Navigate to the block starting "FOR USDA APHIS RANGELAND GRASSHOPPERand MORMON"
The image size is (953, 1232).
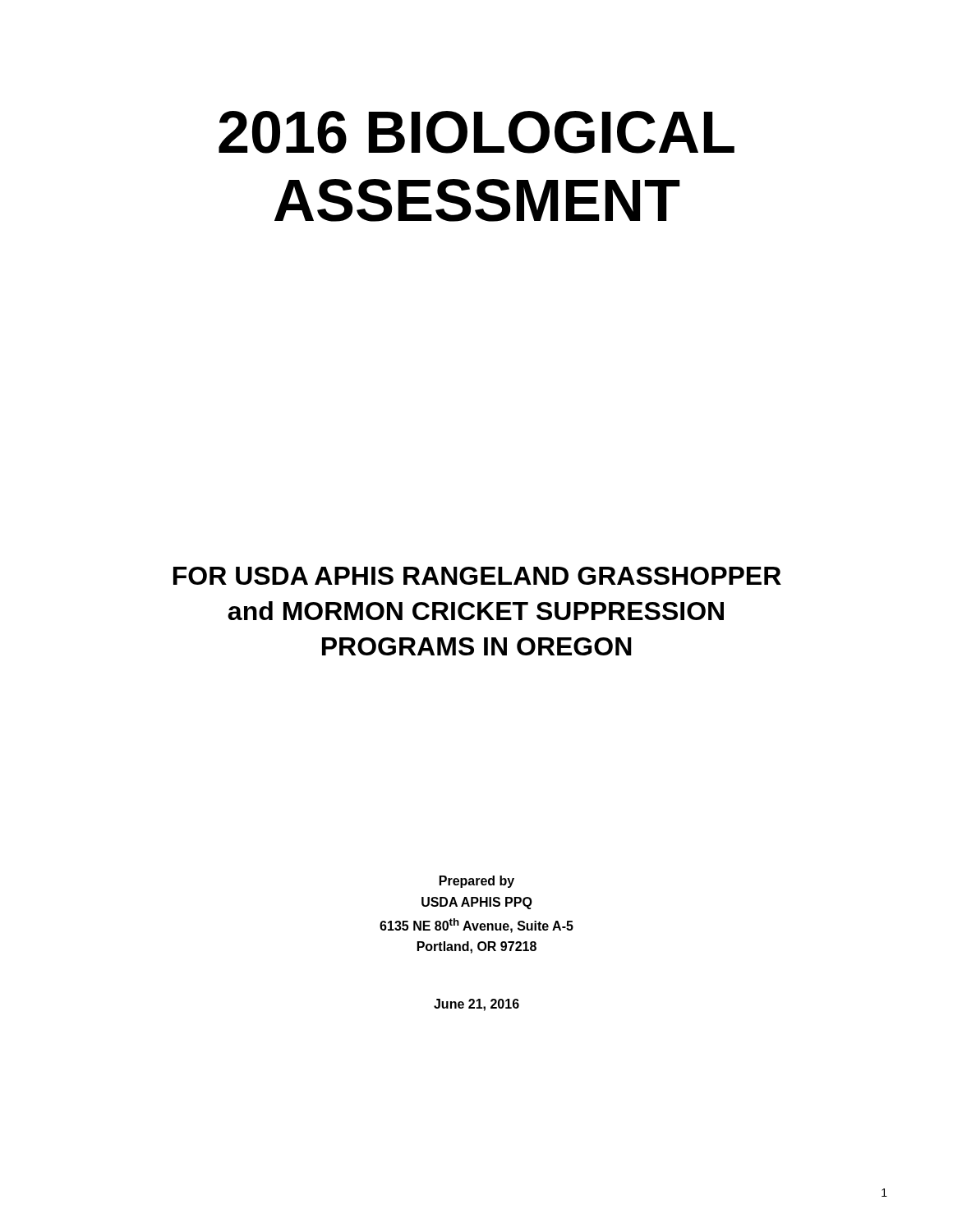pos(476,612)
